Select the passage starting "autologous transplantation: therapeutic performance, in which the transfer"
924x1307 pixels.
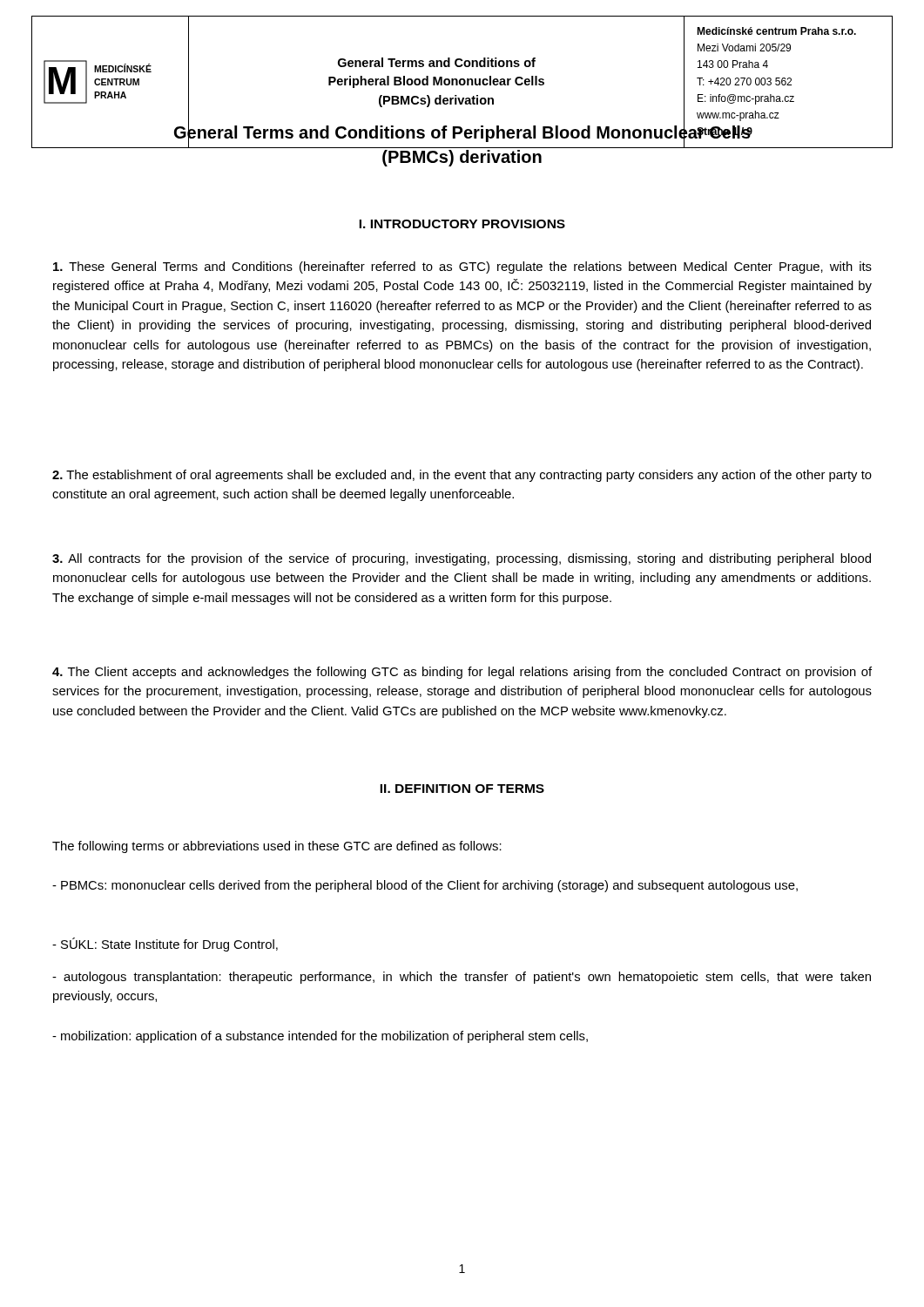point(462,987)
